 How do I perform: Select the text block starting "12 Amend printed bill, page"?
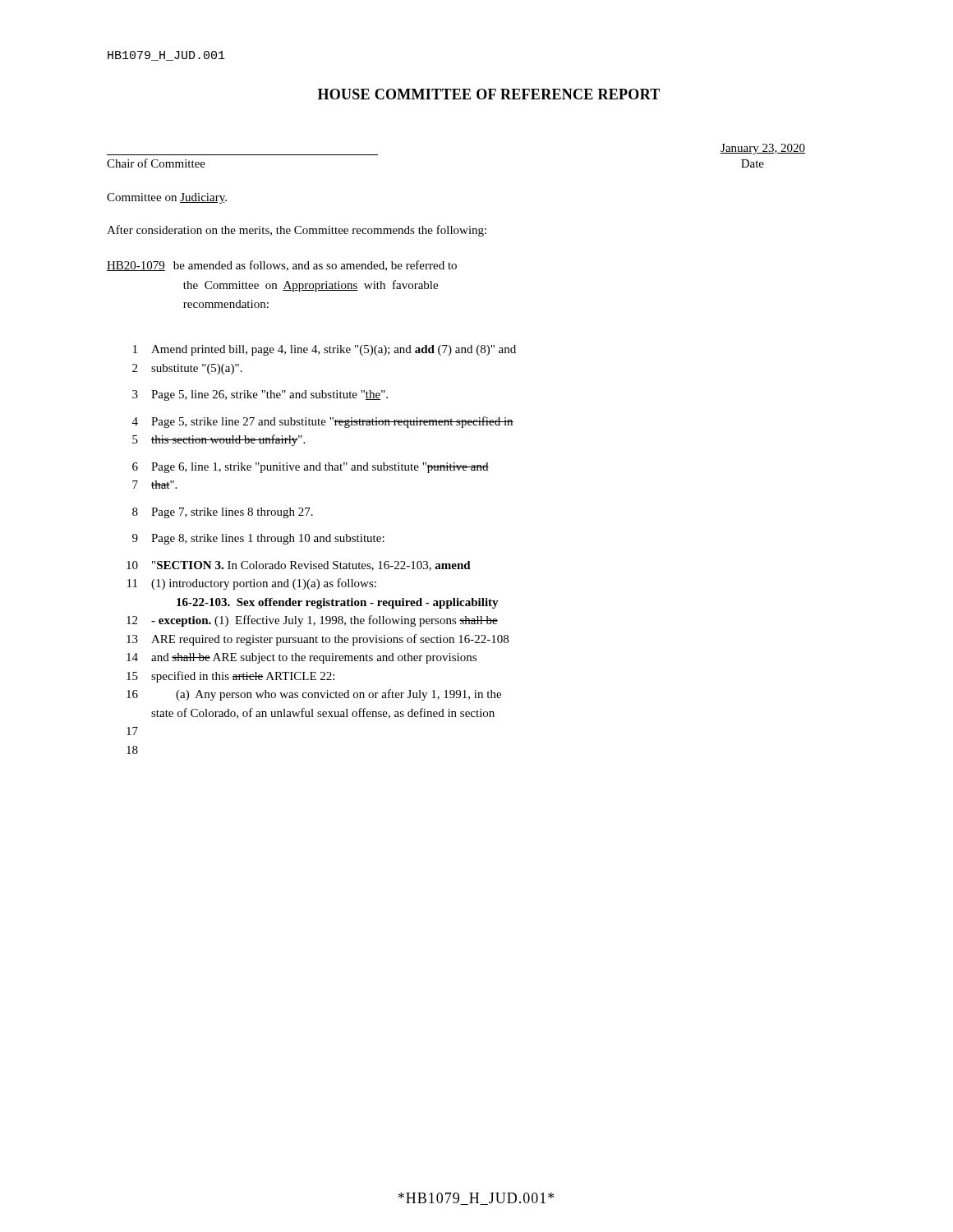pyautogui.click(x=489, y=359)
